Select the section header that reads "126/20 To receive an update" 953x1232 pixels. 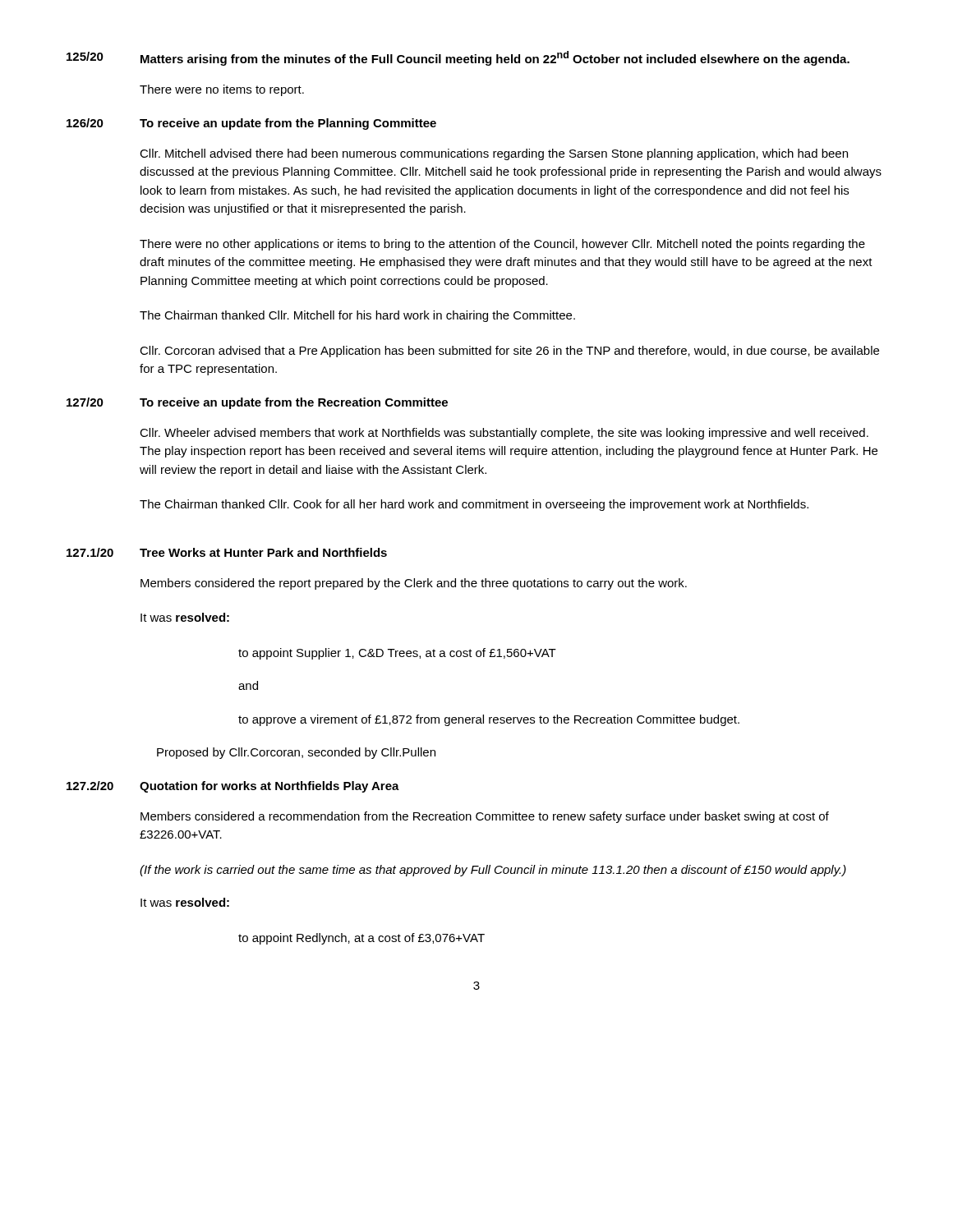(251, 124)
